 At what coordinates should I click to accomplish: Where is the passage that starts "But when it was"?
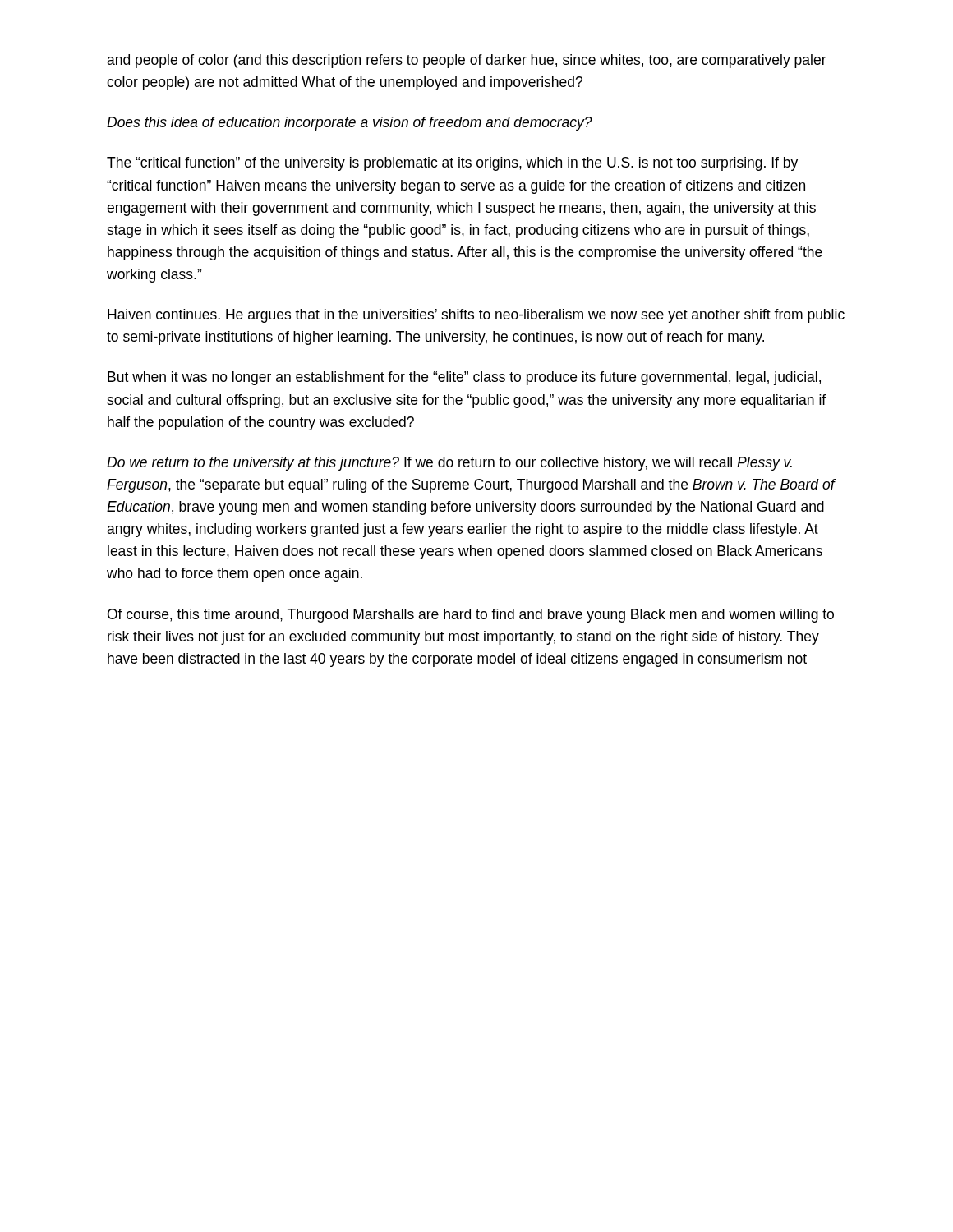[x=466, y=400]
